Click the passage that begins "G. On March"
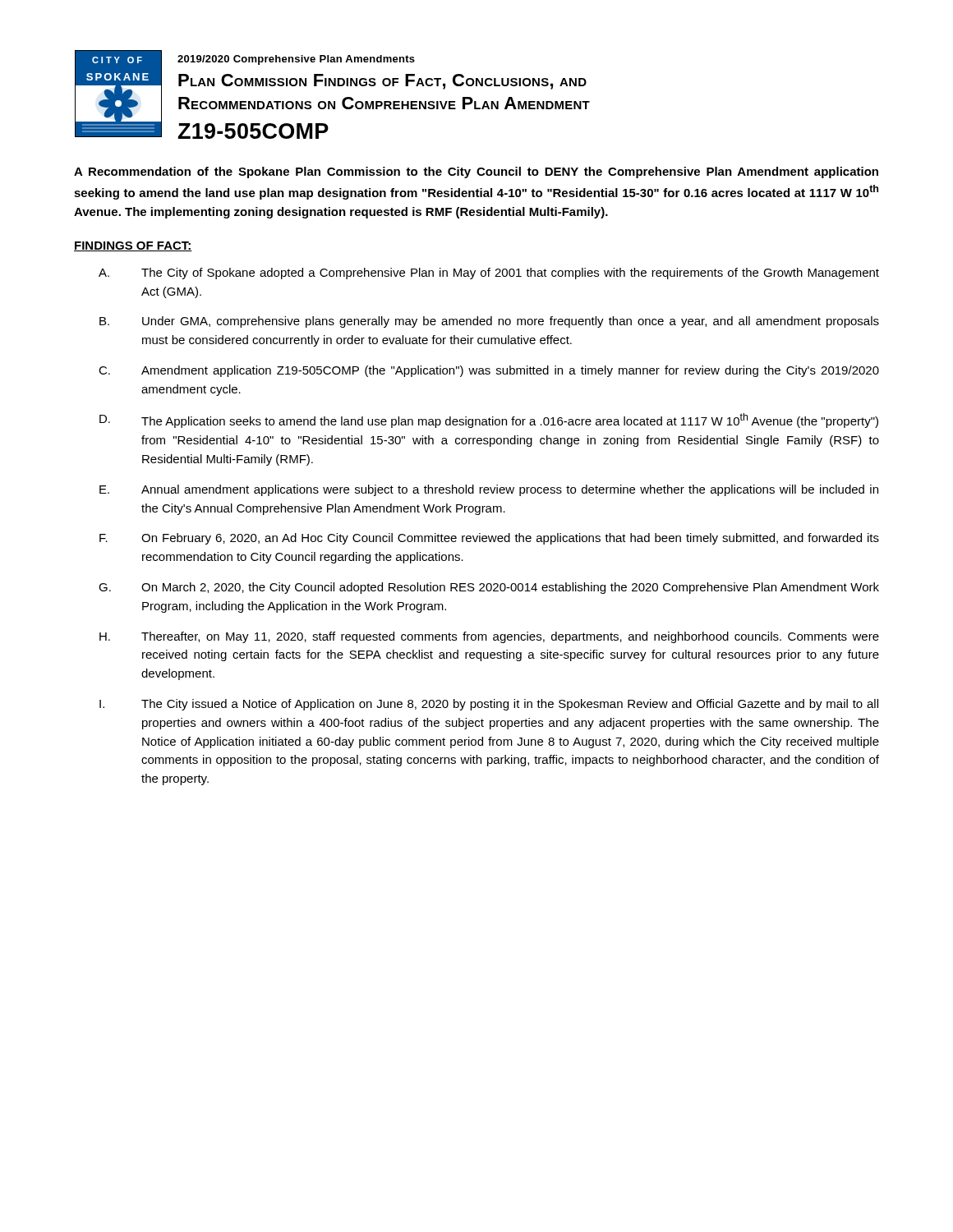This screenshot has height=1232, width=953. 476,597
